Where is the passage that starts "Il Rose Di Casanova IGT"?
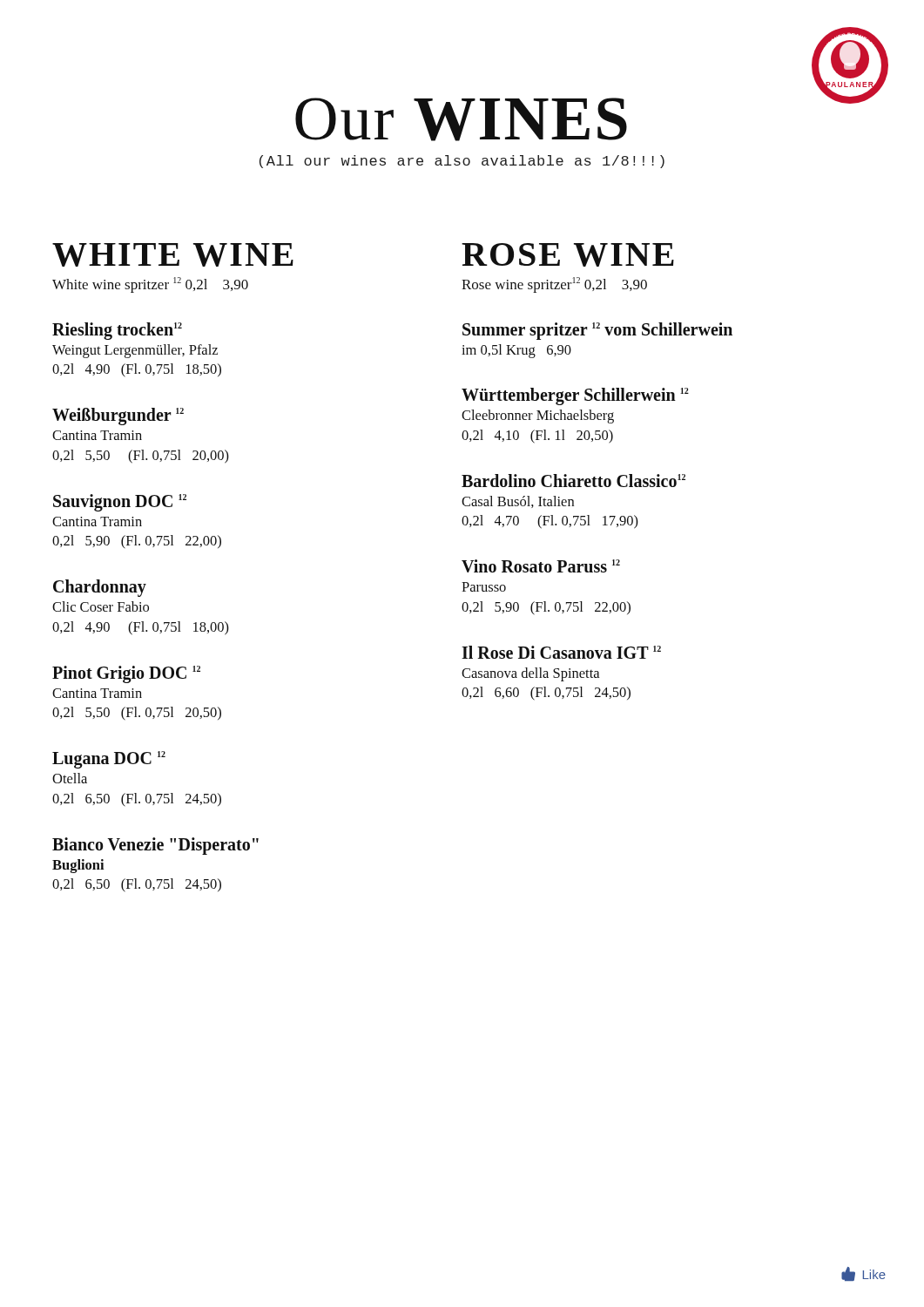This screenshot has width=924, height=1307. tap(561, 652)
